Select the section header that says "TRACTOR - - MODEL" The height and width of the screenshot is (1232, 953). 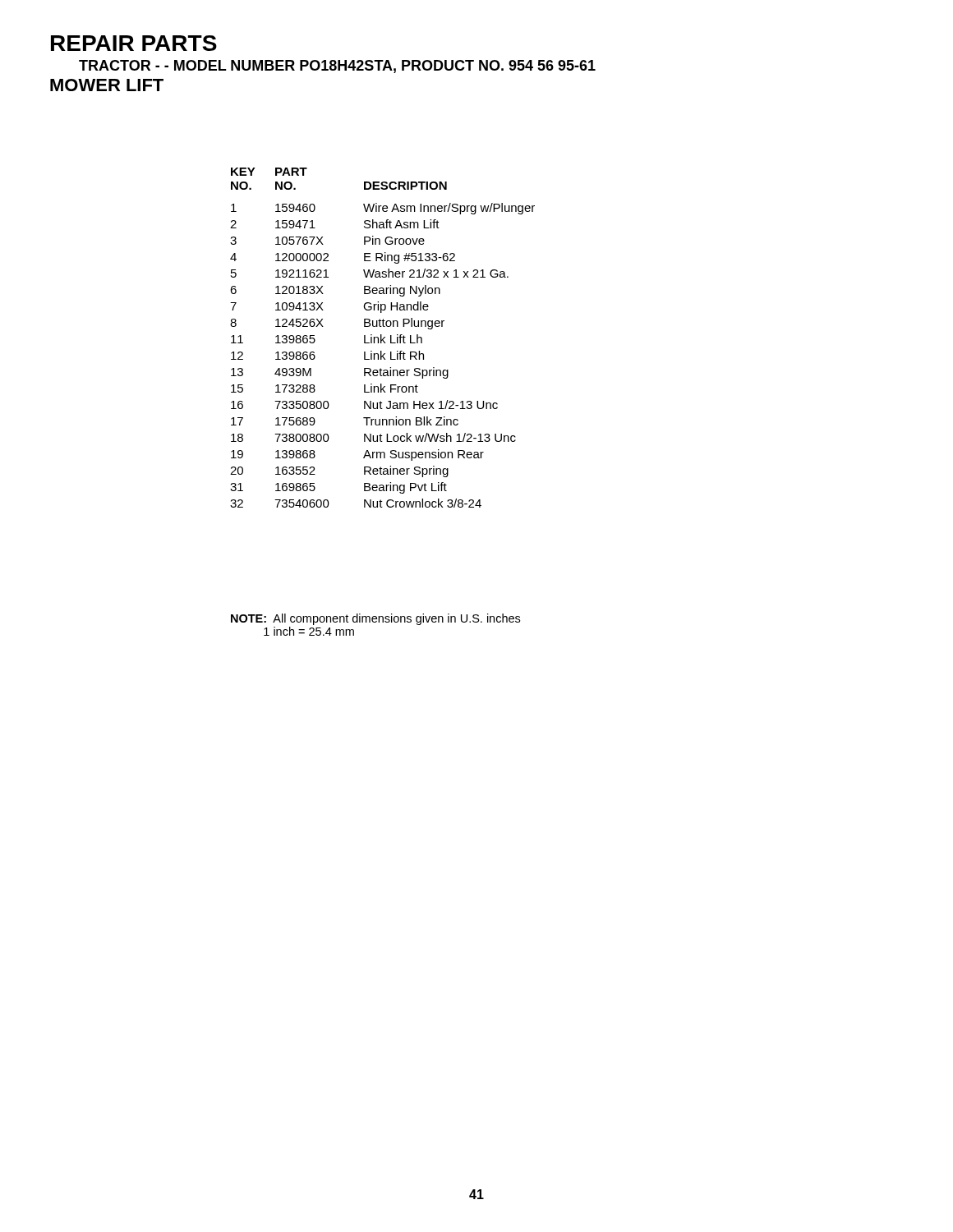[x=322, y=66]
